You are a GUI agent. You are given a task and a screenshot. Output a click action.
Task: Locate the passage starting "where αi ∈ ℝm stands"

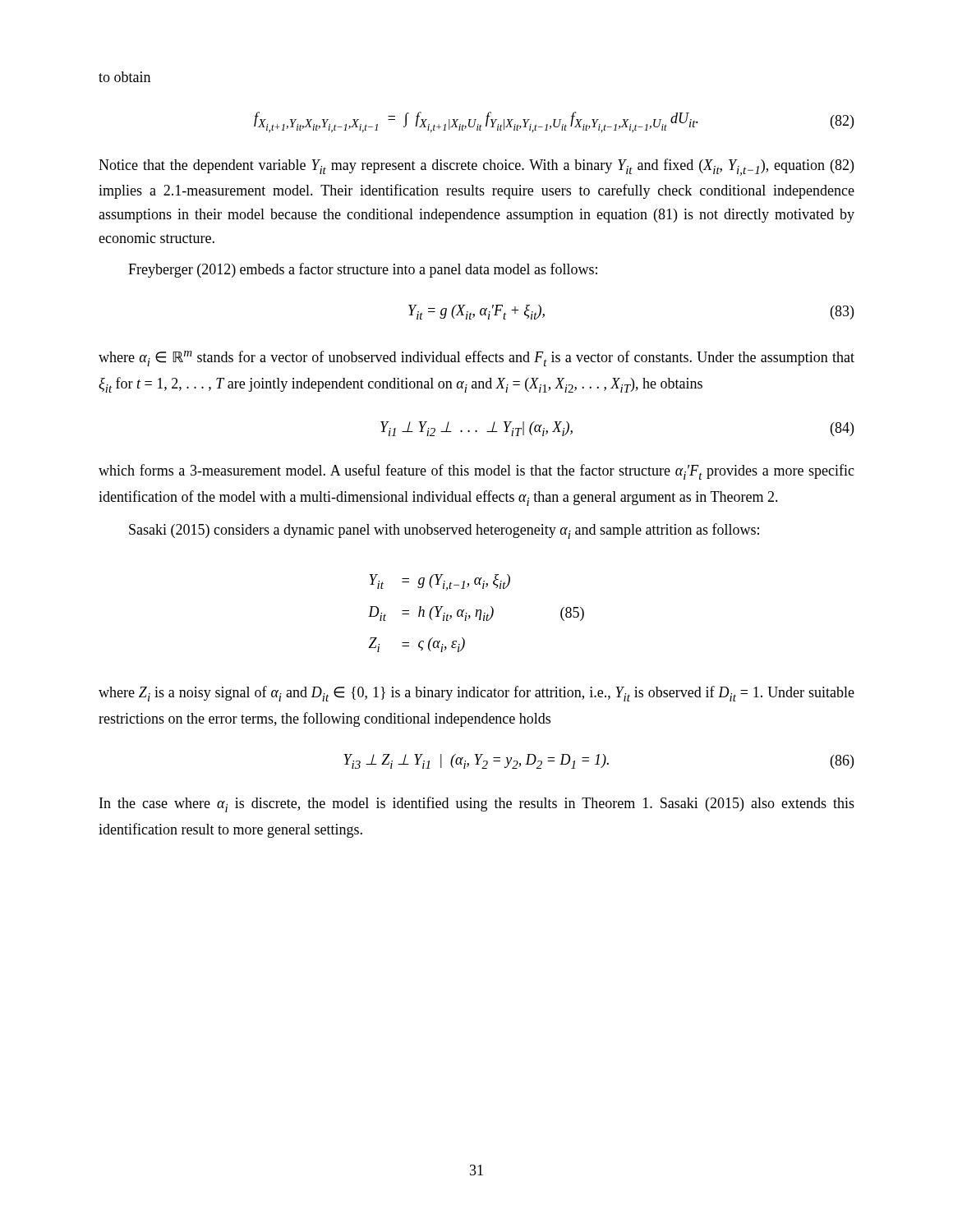coord(476,370)
